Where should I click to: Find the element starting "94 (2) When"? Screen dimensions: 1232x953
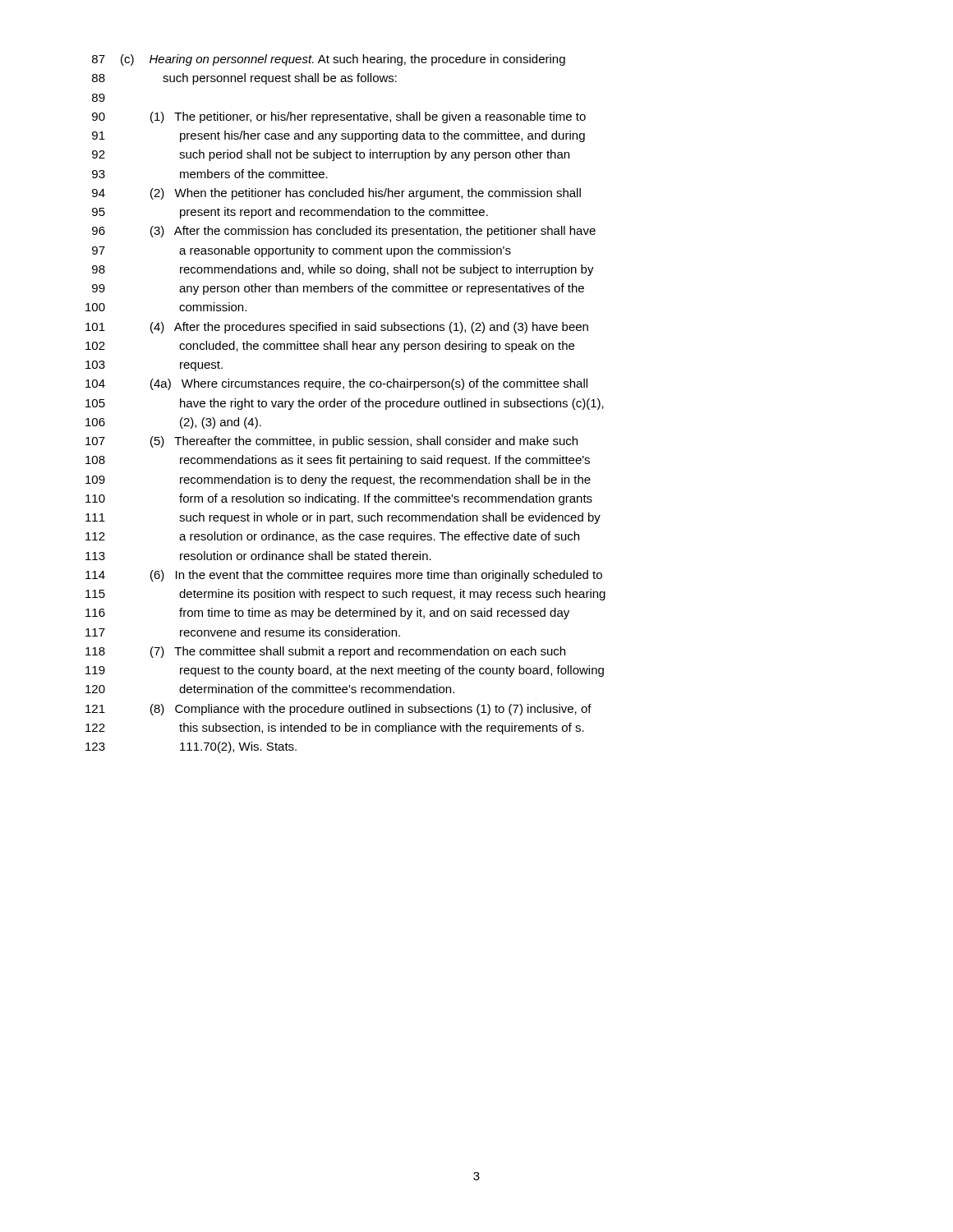pyautogui.click(x=476, y=192)
